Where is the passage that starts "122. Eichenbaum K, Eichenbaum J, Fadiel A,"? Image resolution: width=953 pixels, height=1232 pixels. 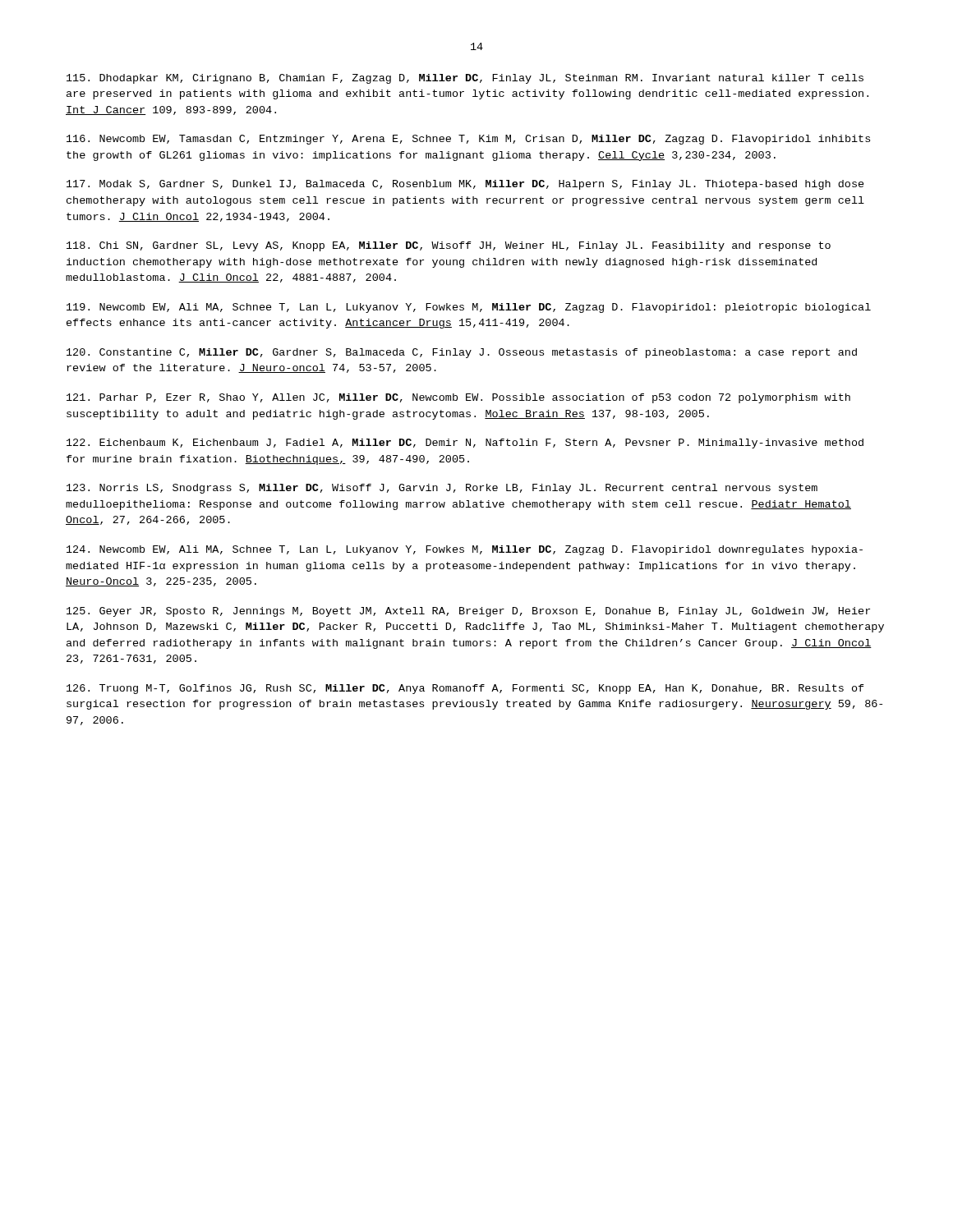click(465, 451)
